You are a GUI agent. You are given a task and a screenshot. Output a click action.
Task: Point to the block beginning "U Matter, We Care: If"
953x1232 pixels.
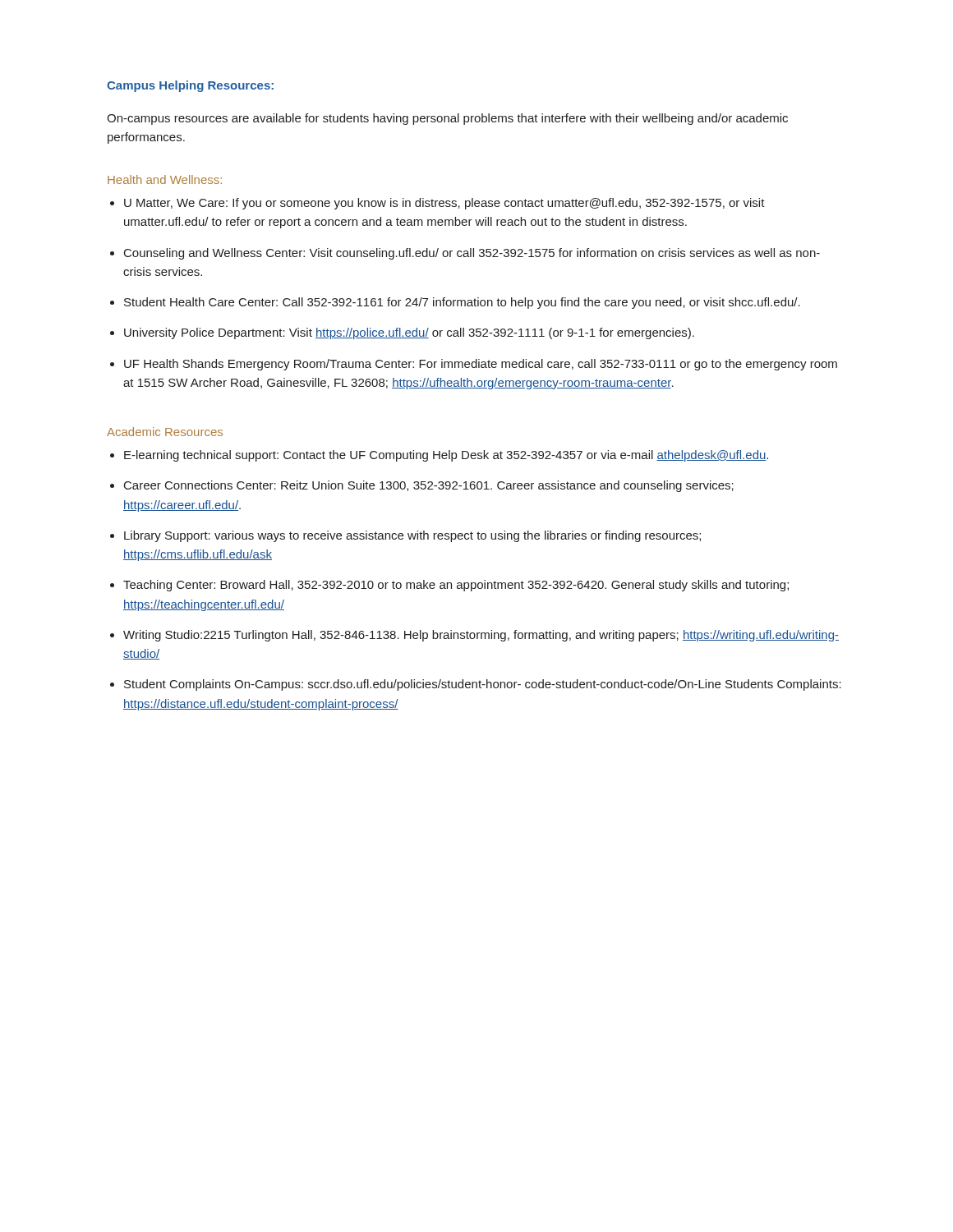pyautogui.click(x=485, y=212)
